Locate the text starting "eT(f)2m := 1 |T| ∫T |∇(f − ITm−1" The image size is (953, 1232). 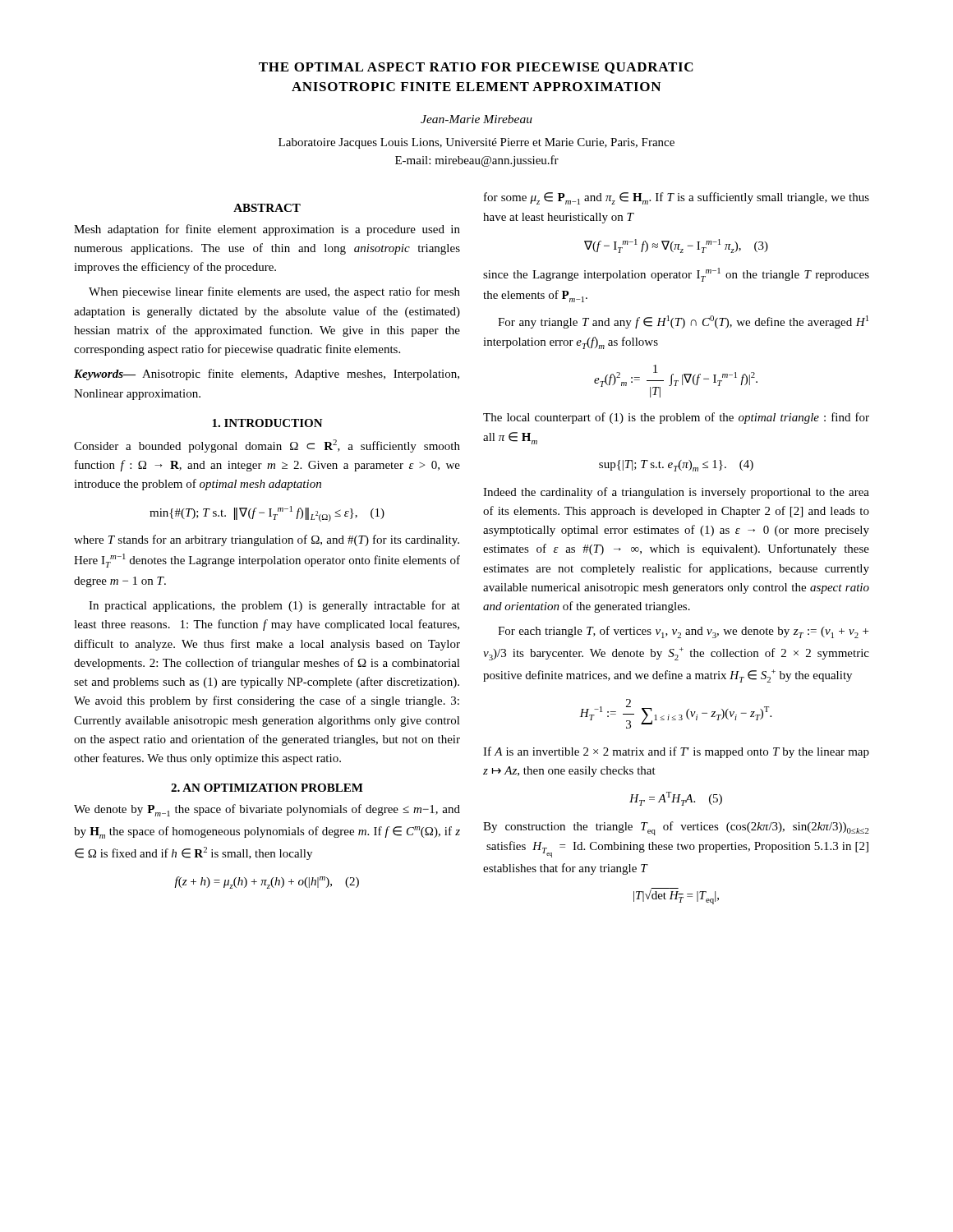point(676,381)
